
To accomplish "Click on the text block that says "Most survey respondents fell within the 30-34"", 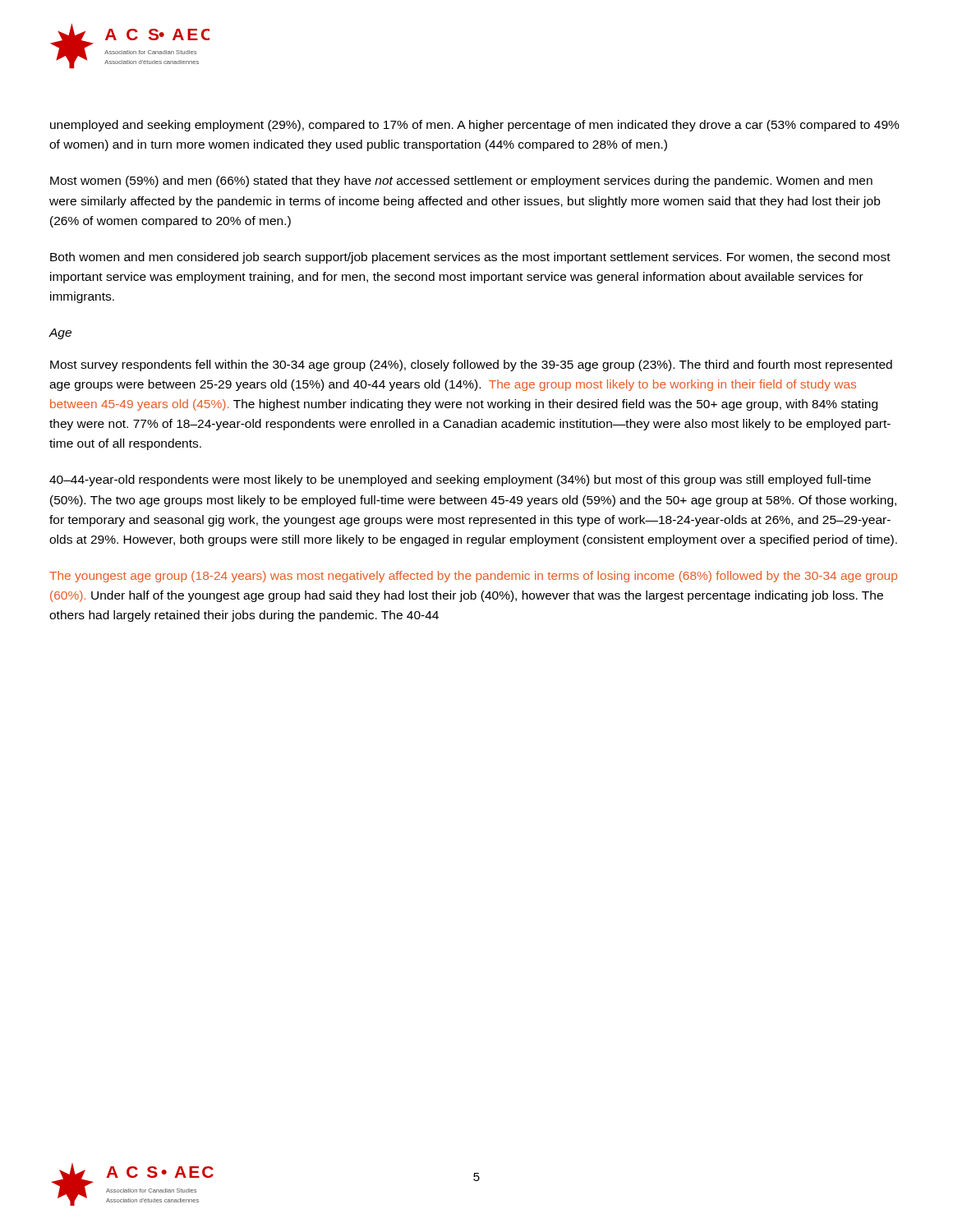I will point(471,404).
